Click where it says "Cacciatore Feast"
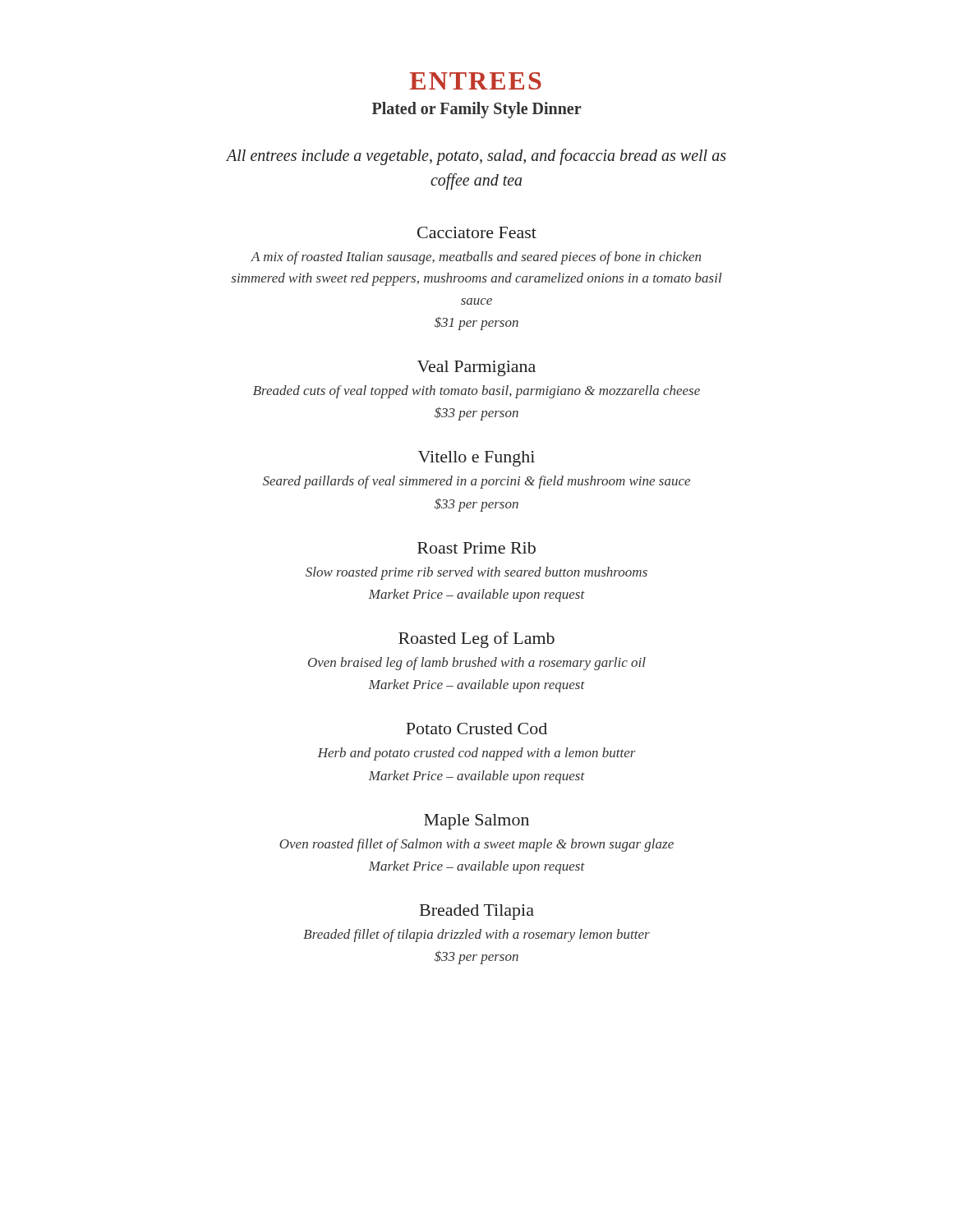953x1232 pixels. click(x=476, y=232)
